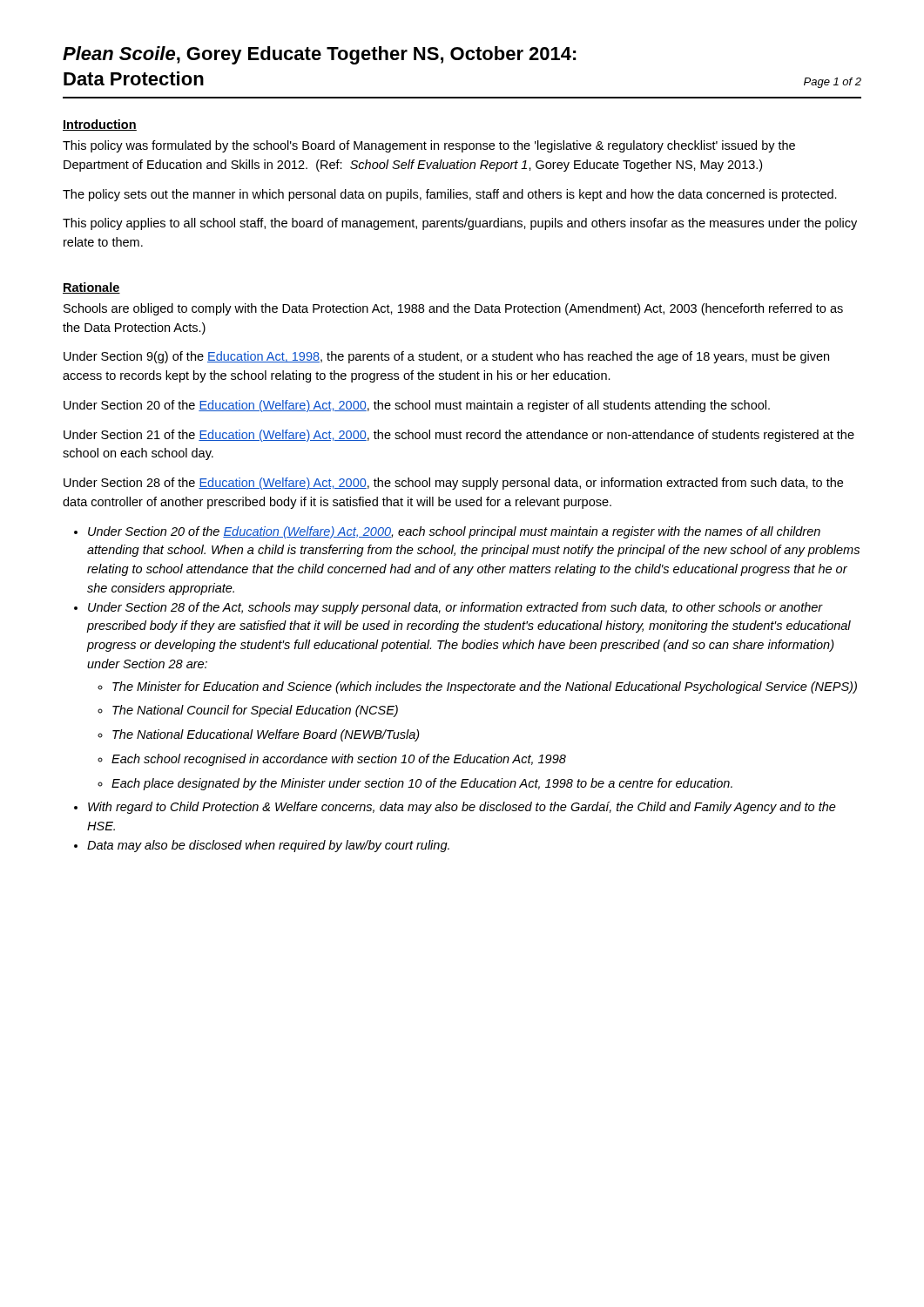924x1307 pixels.
Task: Select the list item that says "Data may also be disclosed"
Action: tap(269, 845)
